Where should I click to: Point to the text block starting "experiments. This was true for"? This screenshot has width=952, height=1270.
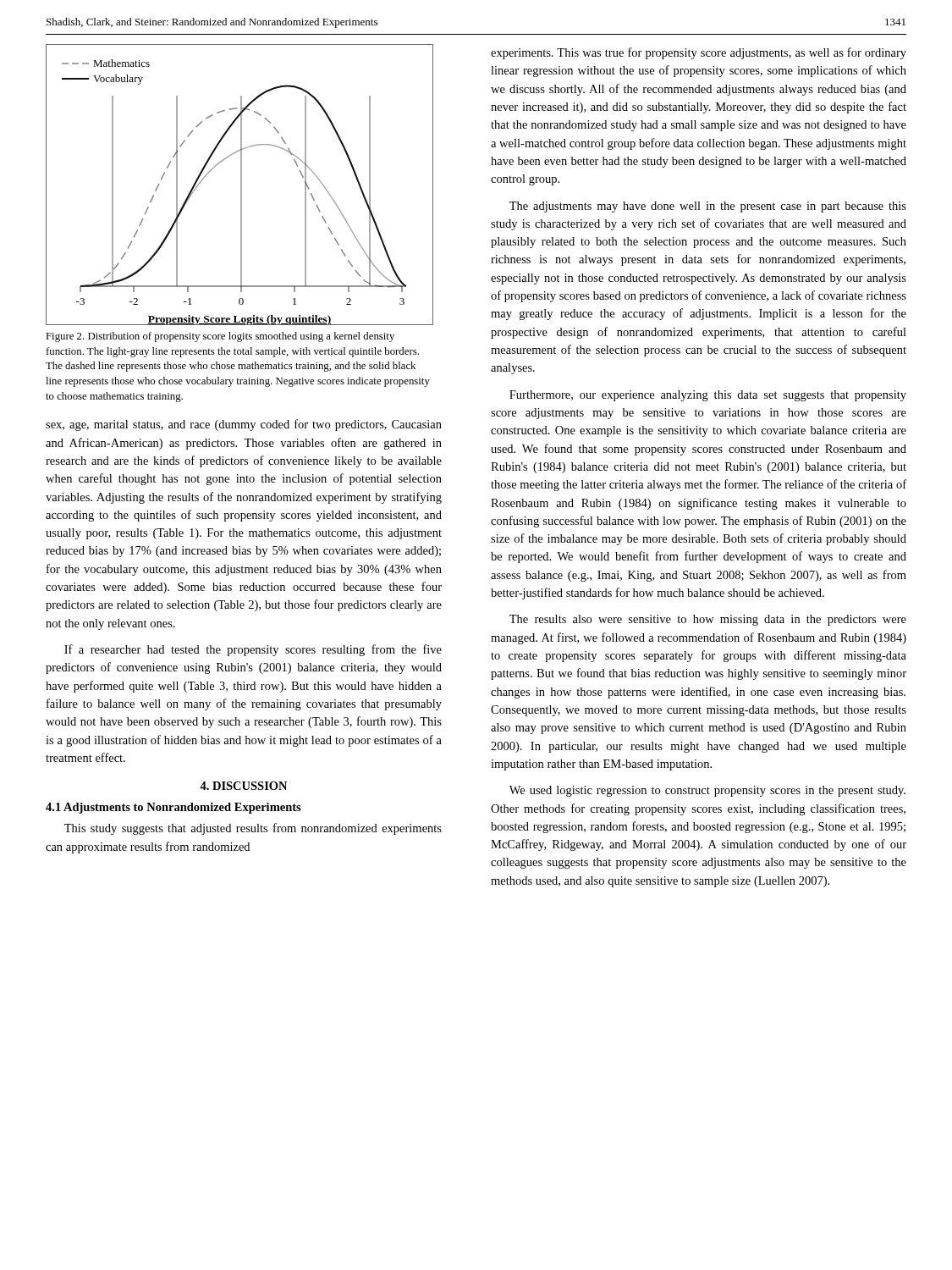coord(699,467)
